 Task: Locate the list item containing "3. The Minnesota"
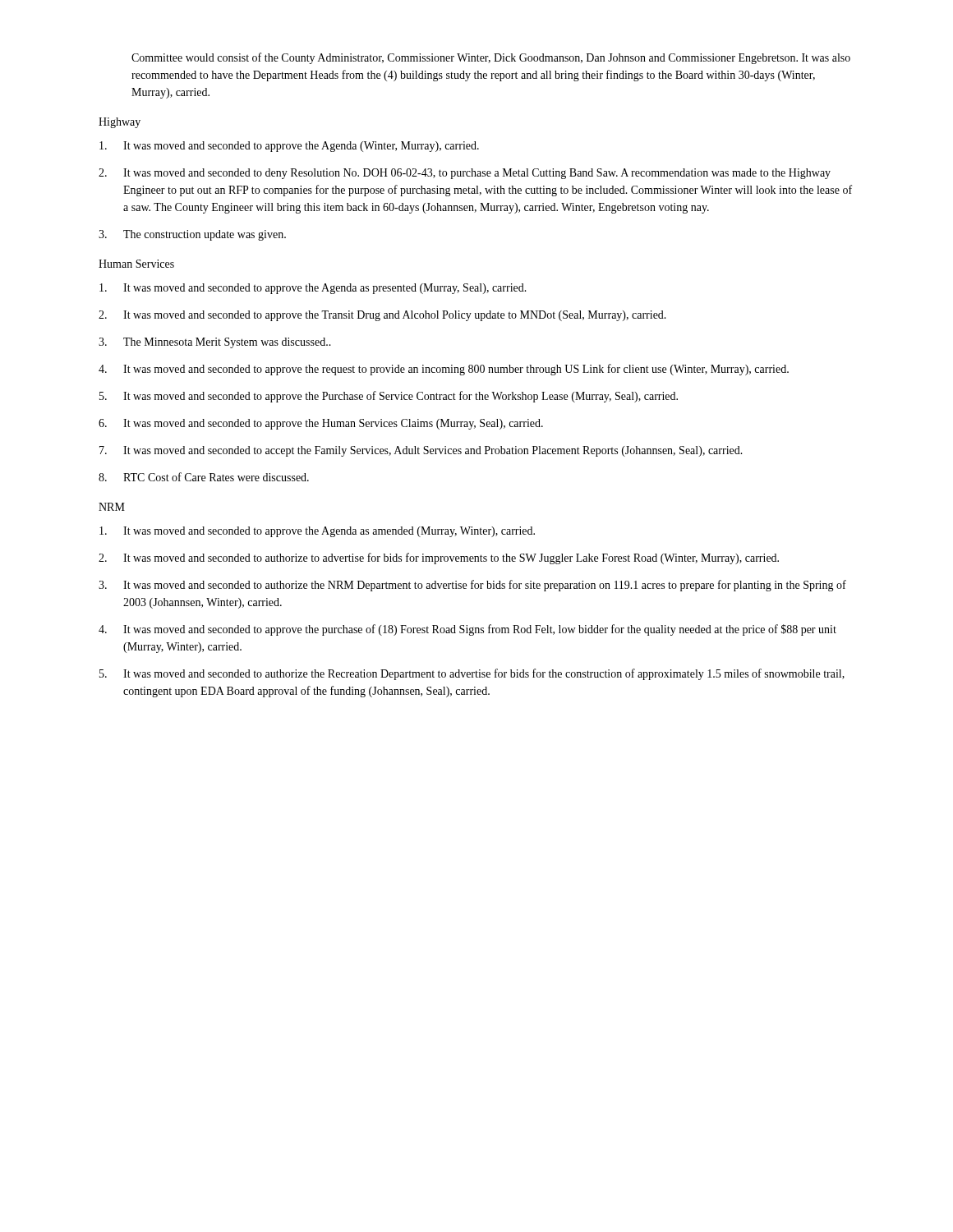215,342
